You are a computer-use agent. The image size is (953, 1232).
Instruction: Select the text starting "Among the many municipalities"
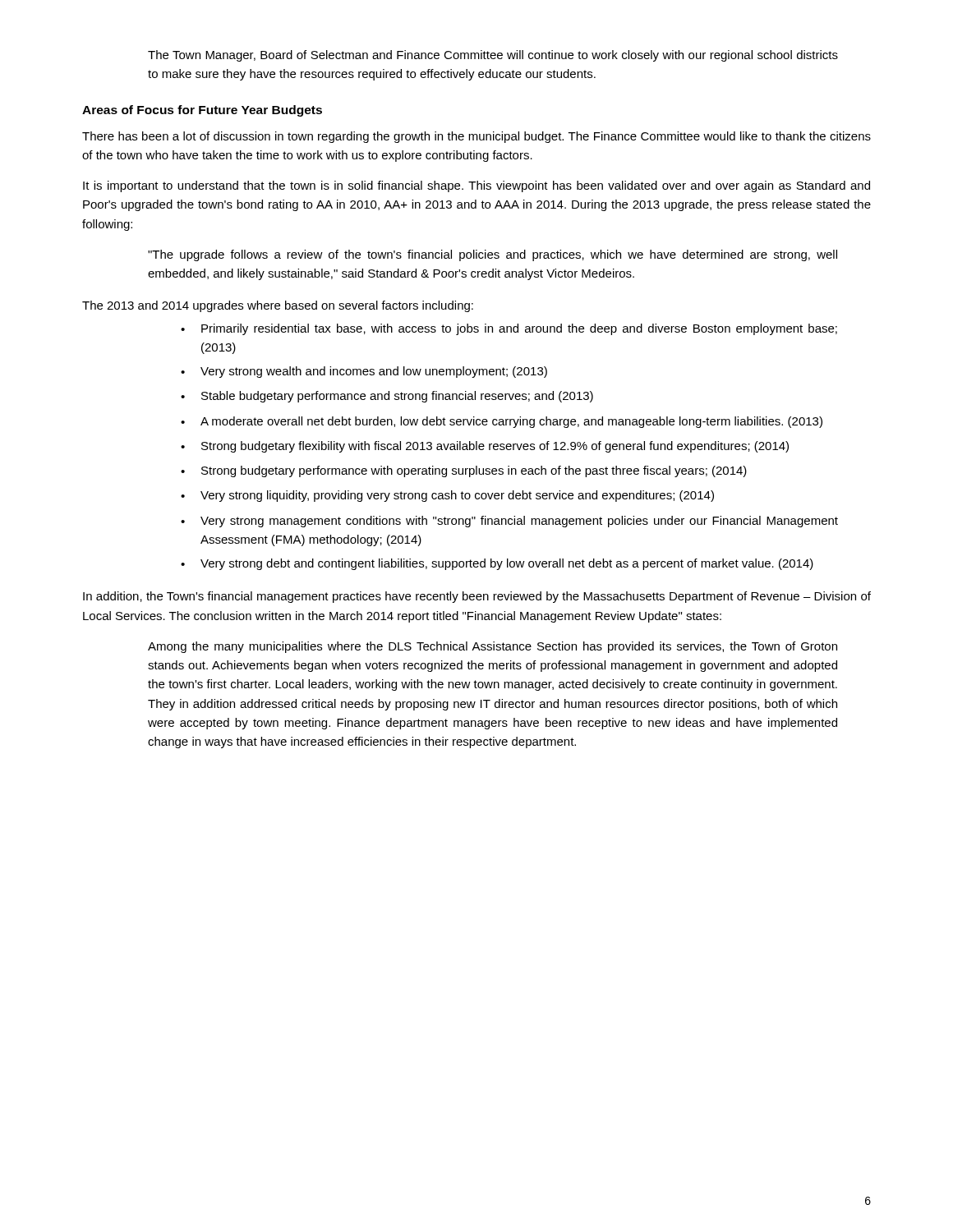click(493, 694)
